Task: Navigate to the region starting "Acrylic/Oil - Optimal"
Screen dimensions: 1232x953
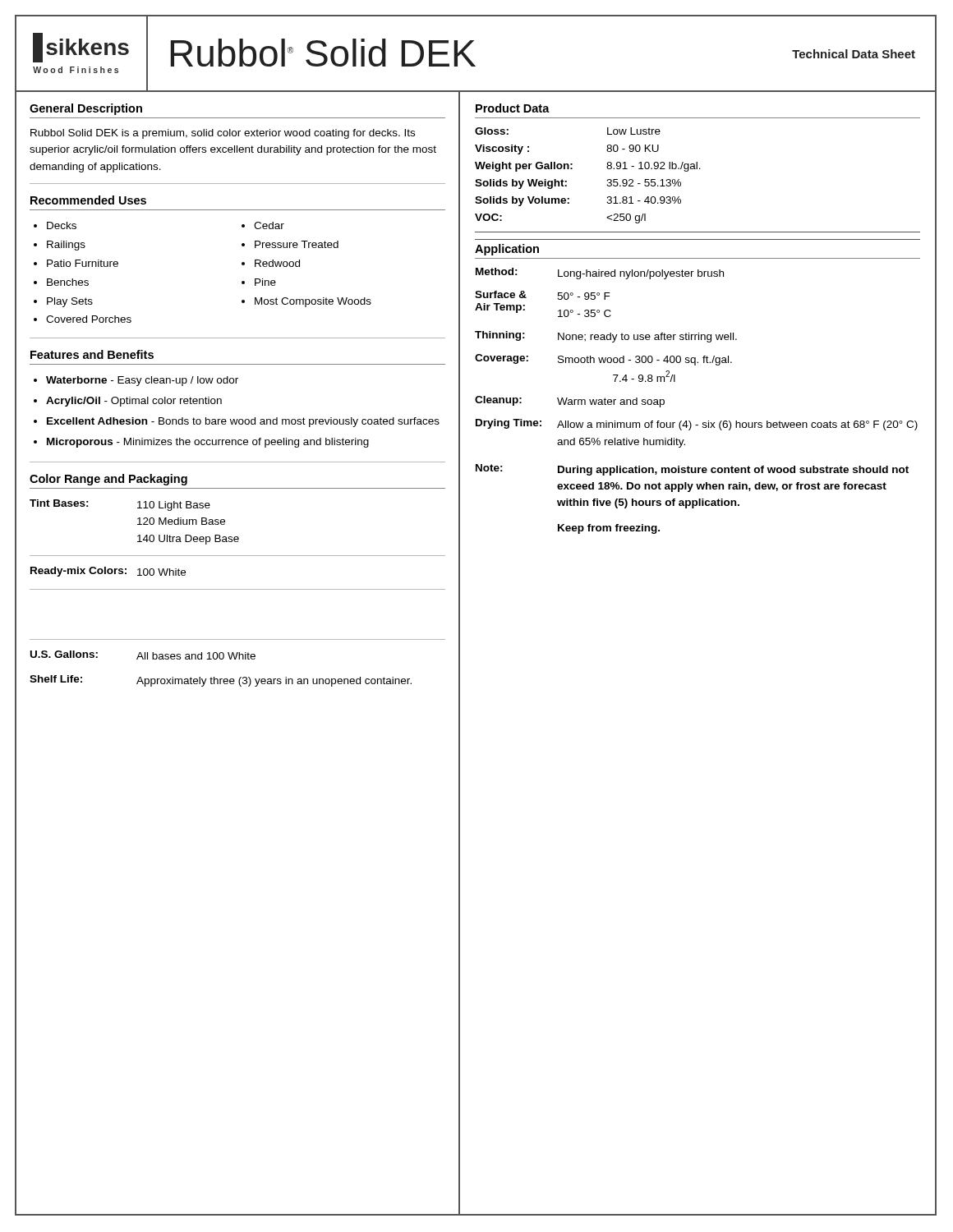Action: pos(134,401)
